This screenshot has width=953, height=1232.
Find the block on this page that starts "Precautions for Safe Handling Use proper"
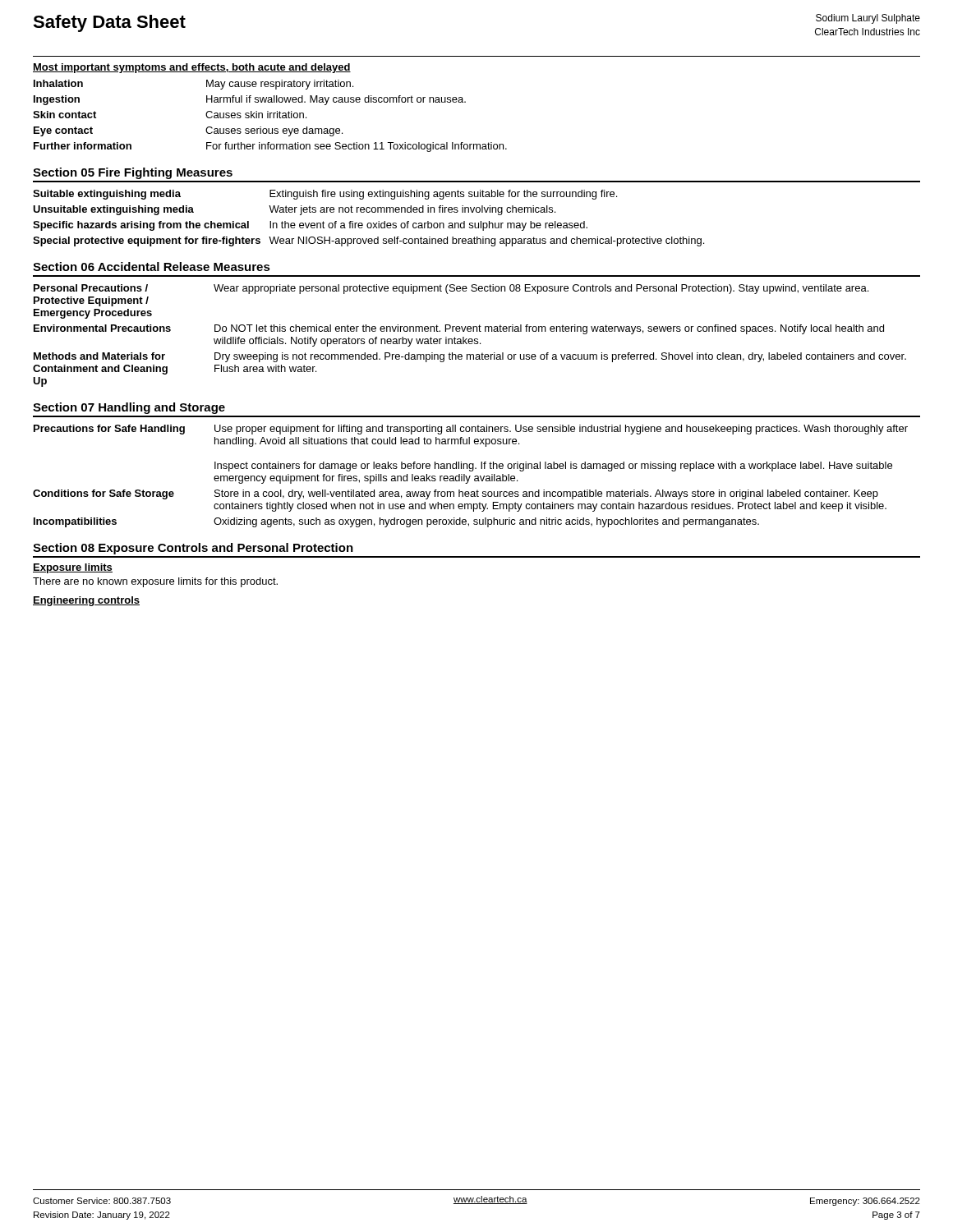(476, 475)
